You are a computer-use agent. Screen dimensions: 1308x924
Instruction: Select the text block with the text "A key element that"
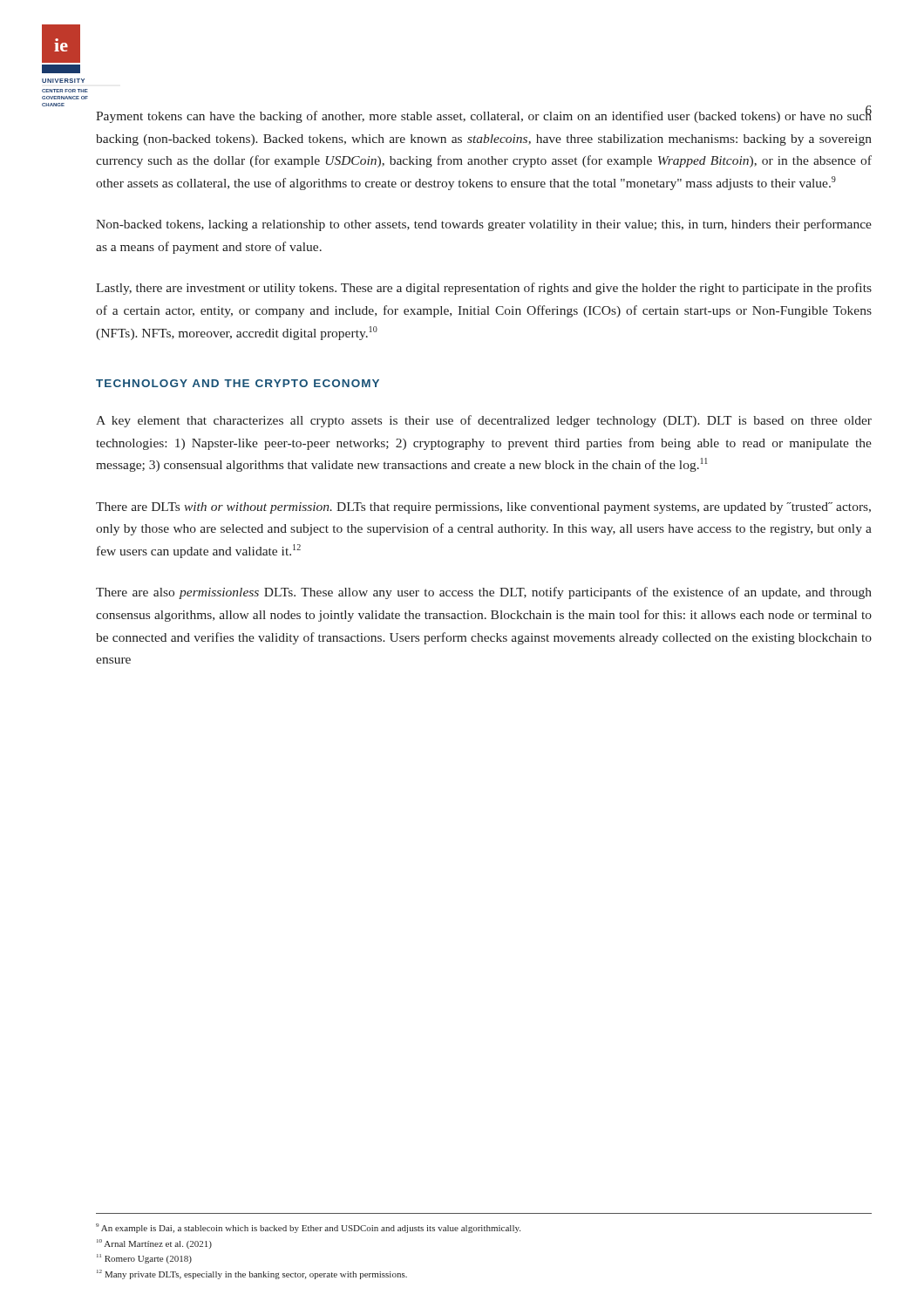click(484, 442)
